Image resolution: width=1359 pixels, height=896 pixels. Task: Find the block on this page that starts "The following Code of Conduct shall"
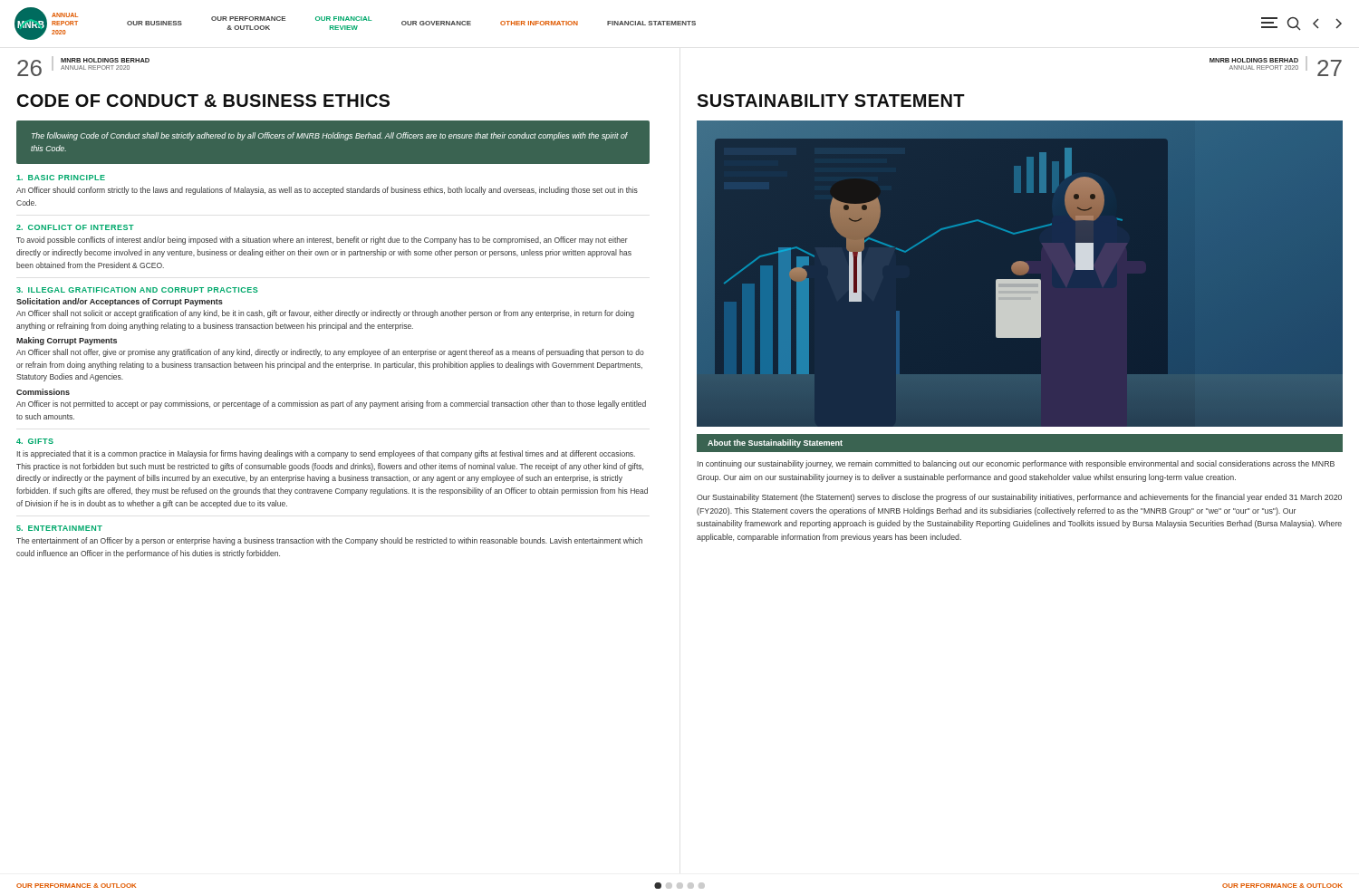pyautogui.click(x=333, y=142)
